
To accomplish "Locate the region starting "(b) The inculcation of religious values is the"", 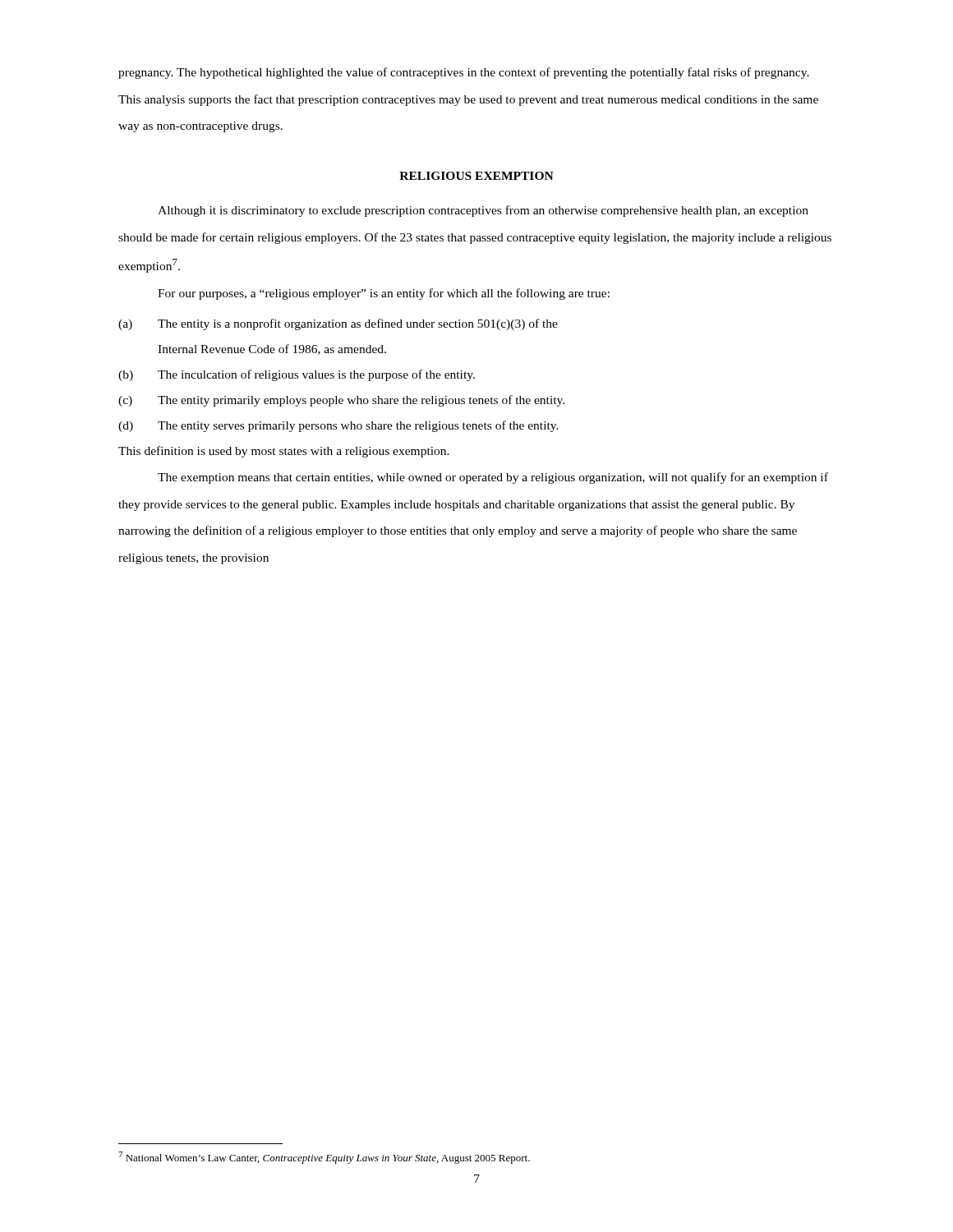I will [476, 374].
